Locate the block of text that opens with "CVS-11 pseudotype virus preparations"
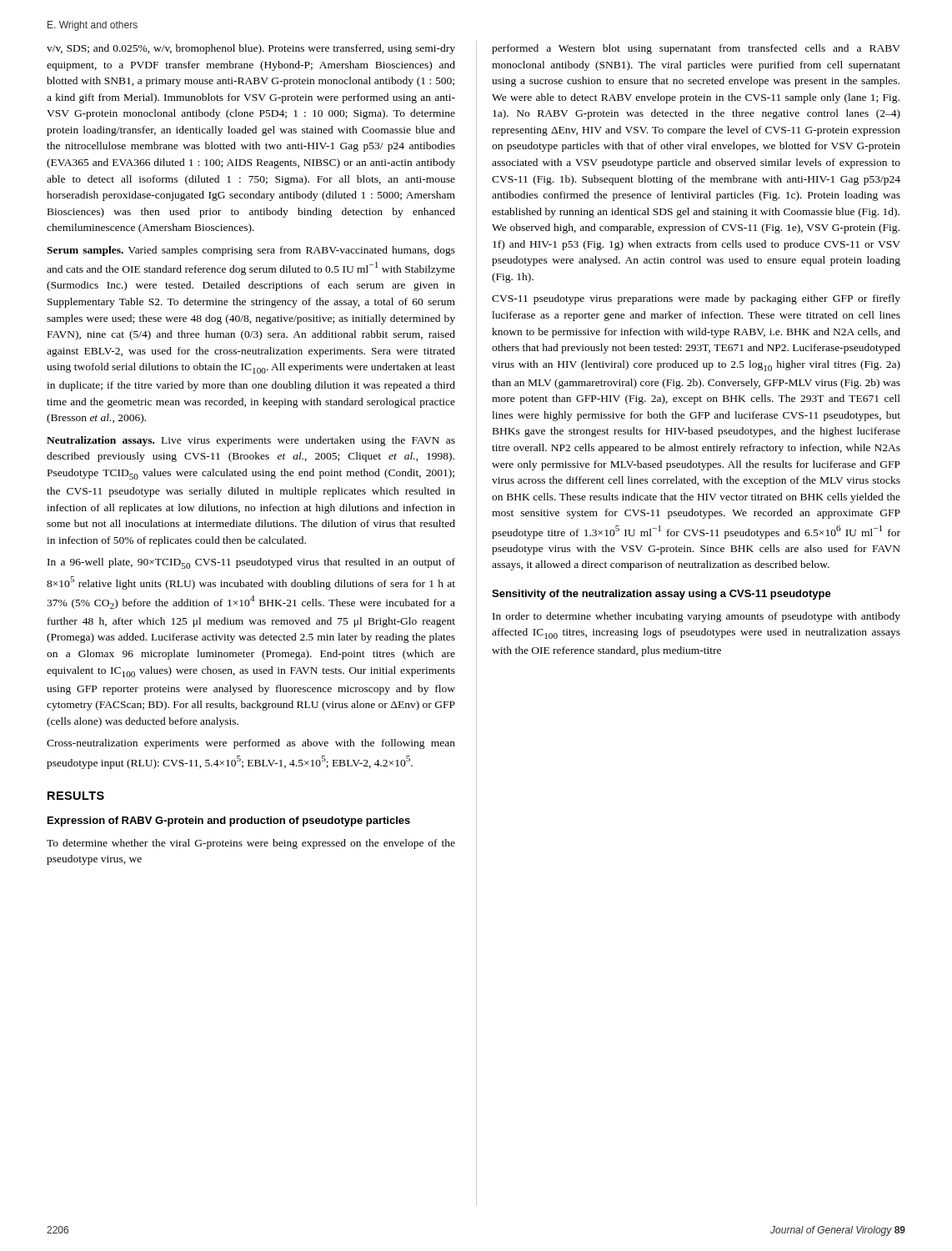 [696, 432]
